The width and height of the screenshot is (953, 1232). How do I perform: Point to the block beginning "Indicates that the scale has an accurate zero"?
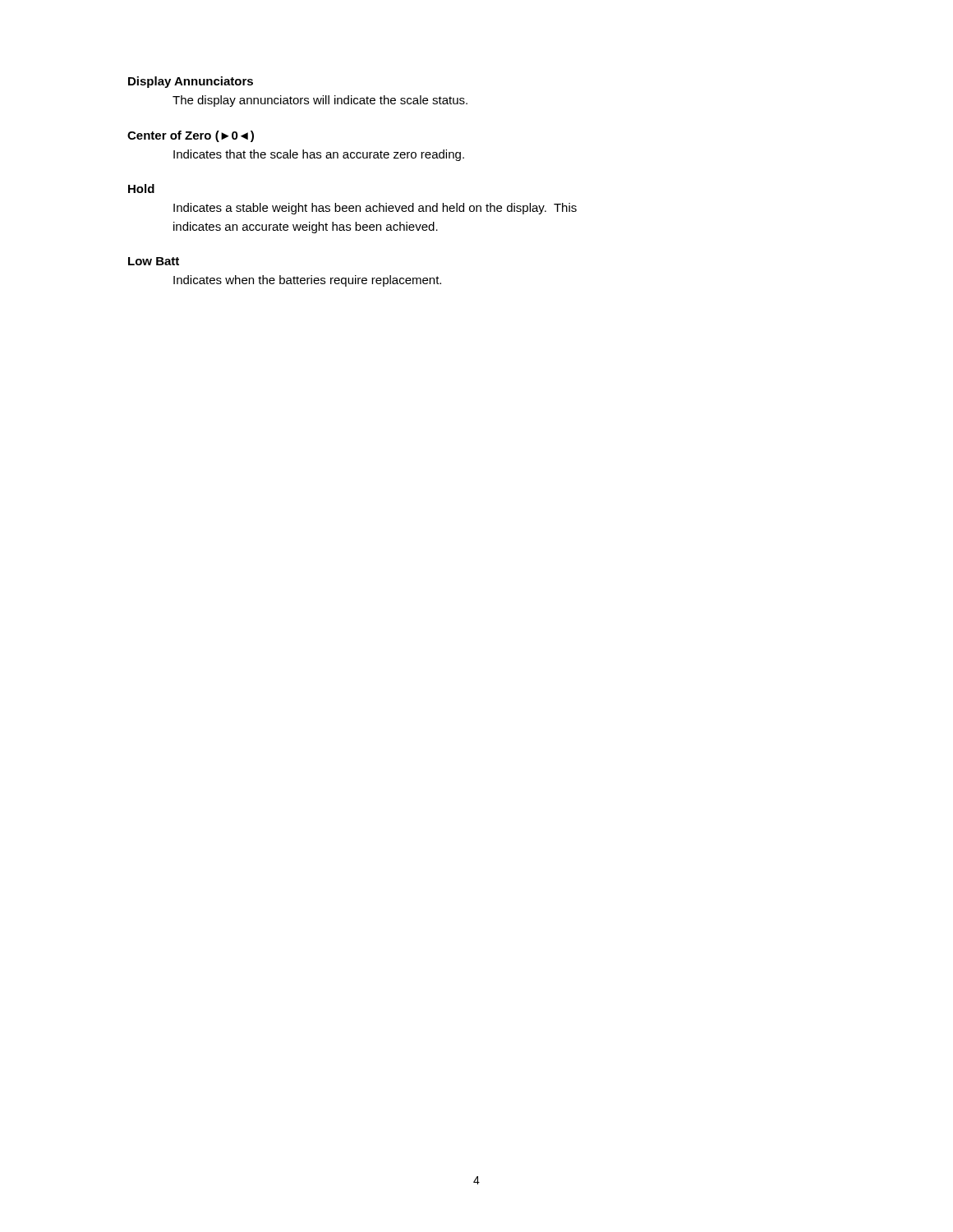click(x=319, y=154)
